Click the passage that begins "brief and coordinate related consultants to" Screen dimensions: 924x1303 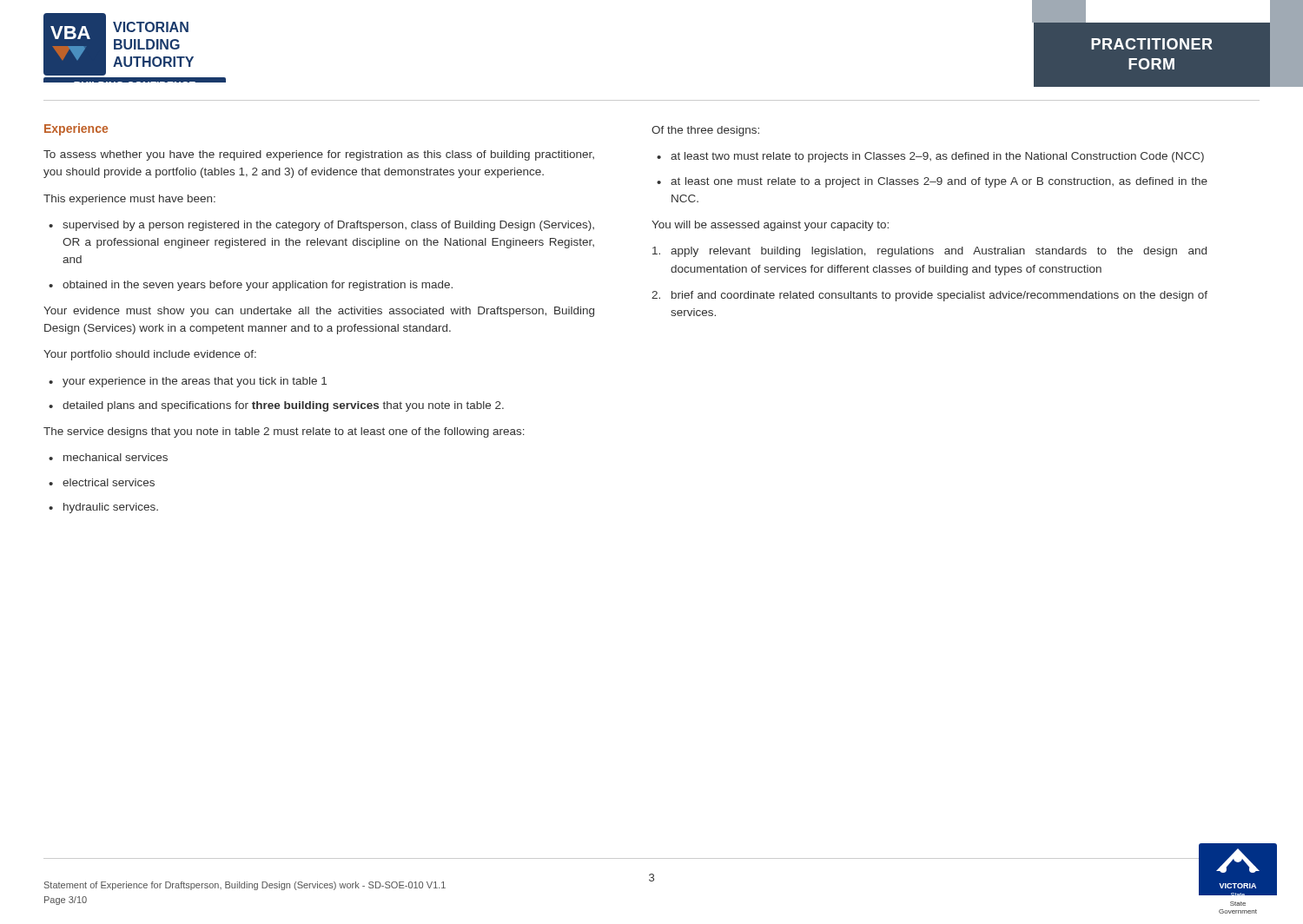point(939,303)
